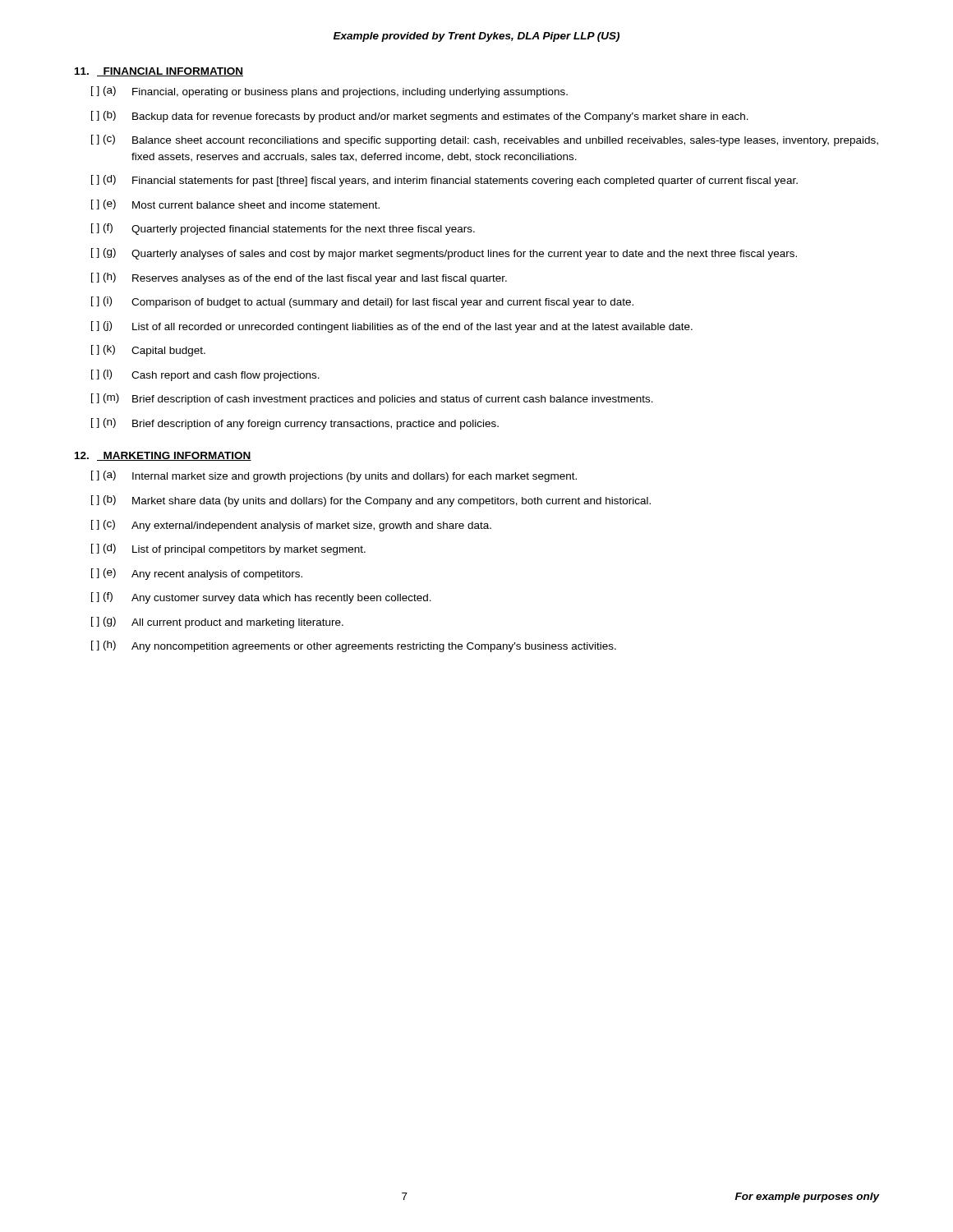The height and width of the screenshot is (1232, 953).
Task: Find the block on this page that starts "[ ] (d) List of principal competitors by"
Action: point(228,549)
